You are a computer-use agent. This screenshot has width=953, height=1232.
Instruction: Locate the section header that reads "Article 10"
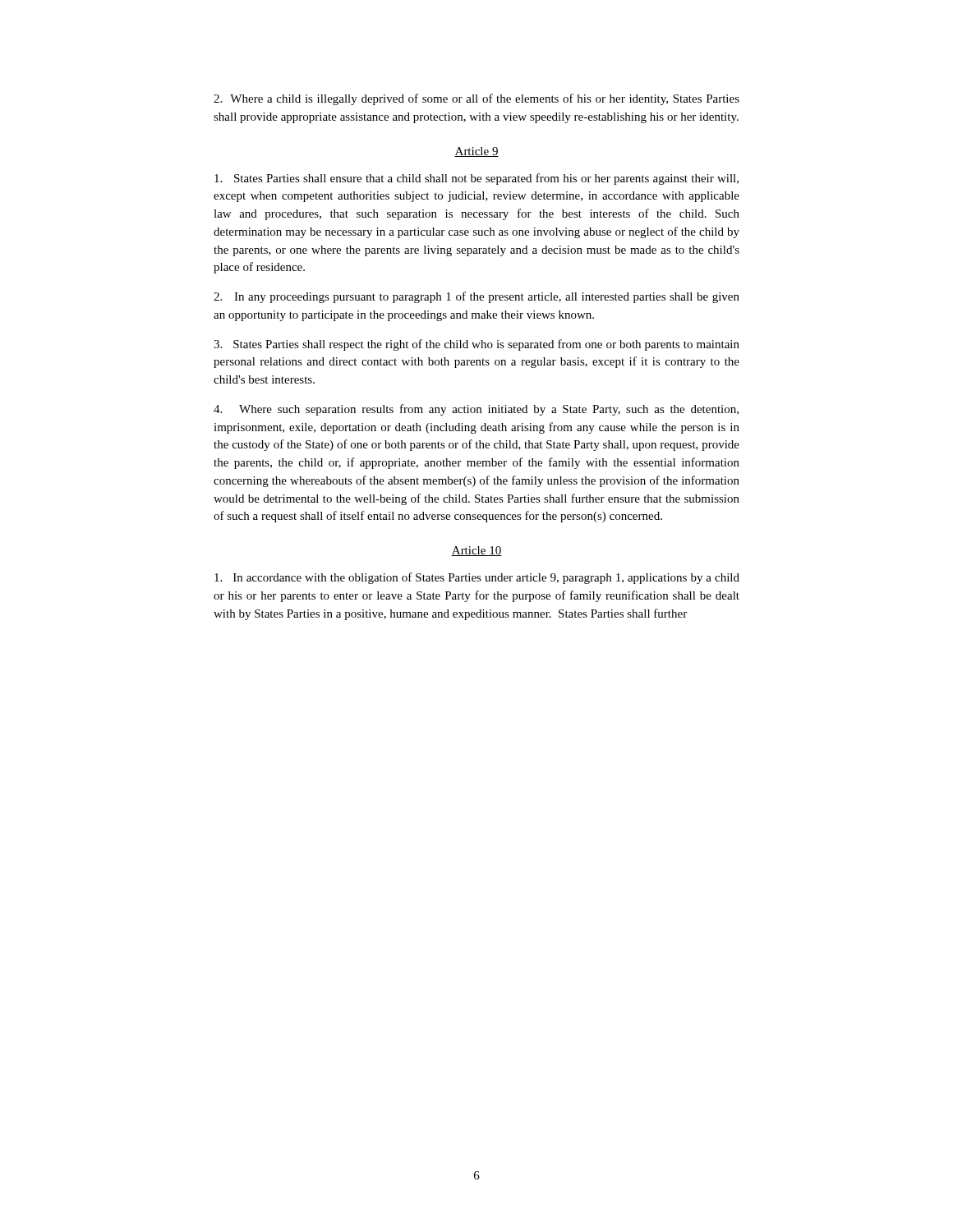[x=476, y=550]
